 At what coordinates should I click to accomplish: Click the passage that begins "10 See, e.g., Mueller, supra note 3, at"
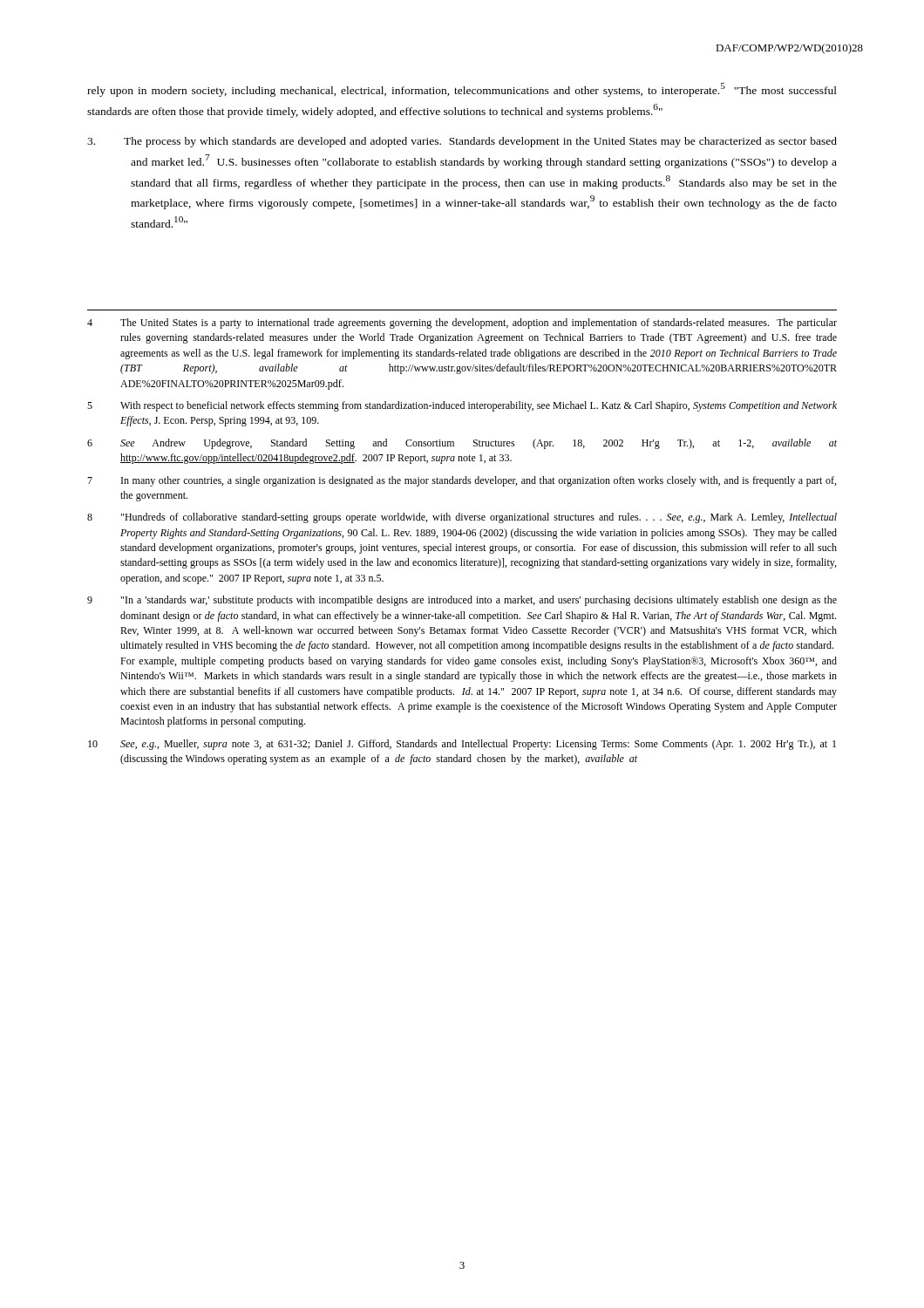coord(462,752)
